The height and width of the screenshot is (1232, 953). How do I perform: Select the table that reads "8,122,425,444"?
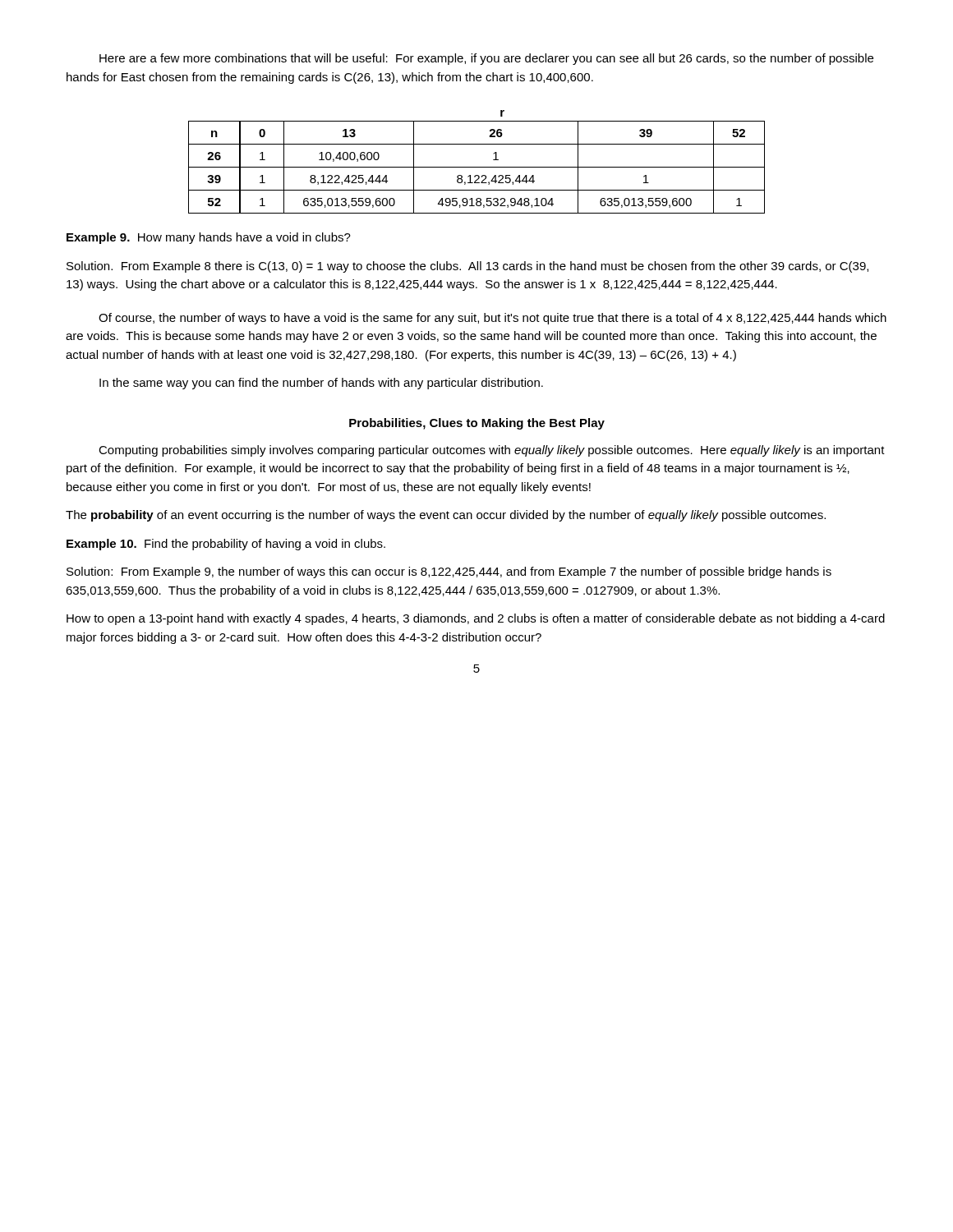point(476,157)
